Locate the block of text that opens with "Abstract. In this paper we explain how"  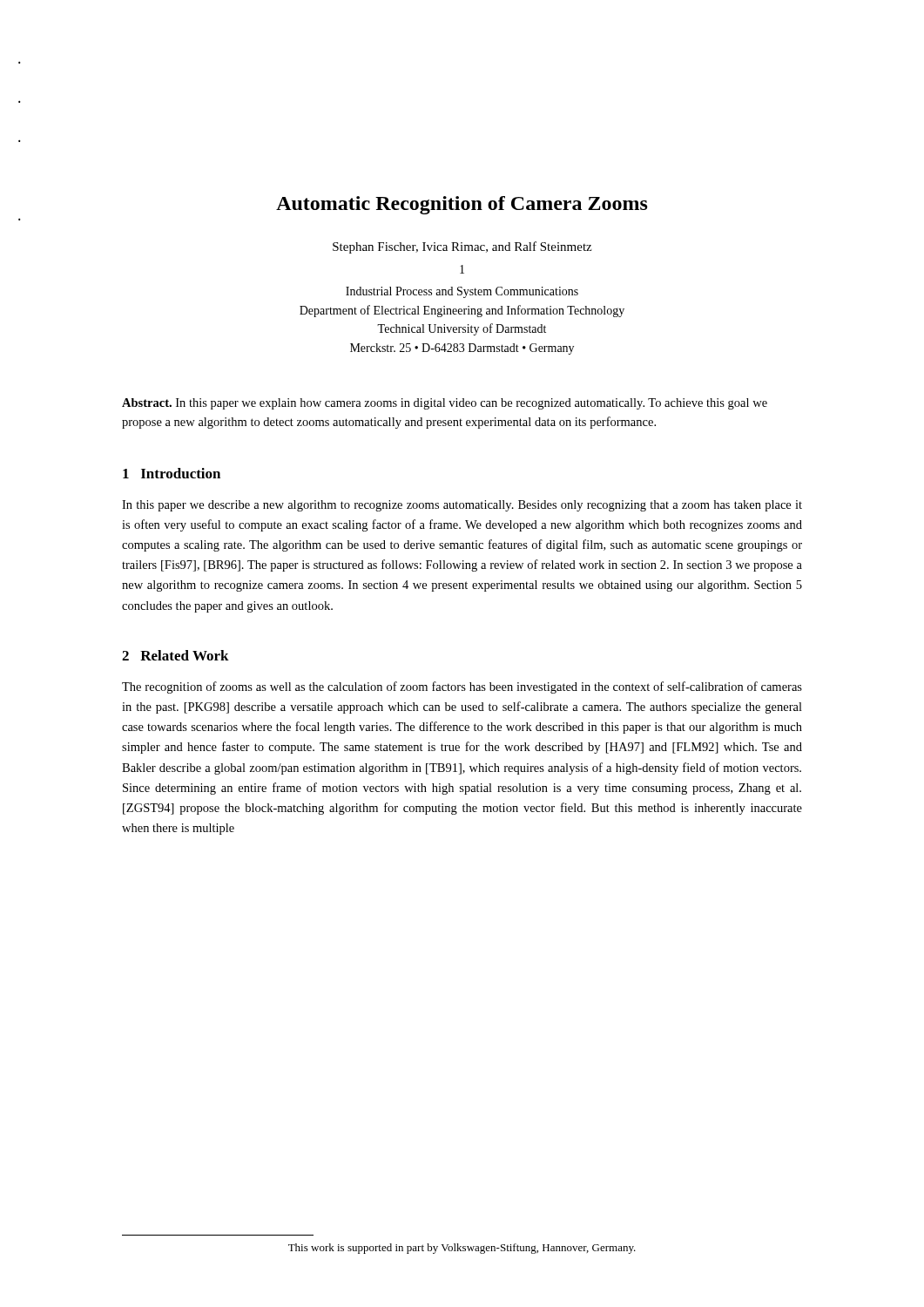pyautogui.click(x=445, y=412)
